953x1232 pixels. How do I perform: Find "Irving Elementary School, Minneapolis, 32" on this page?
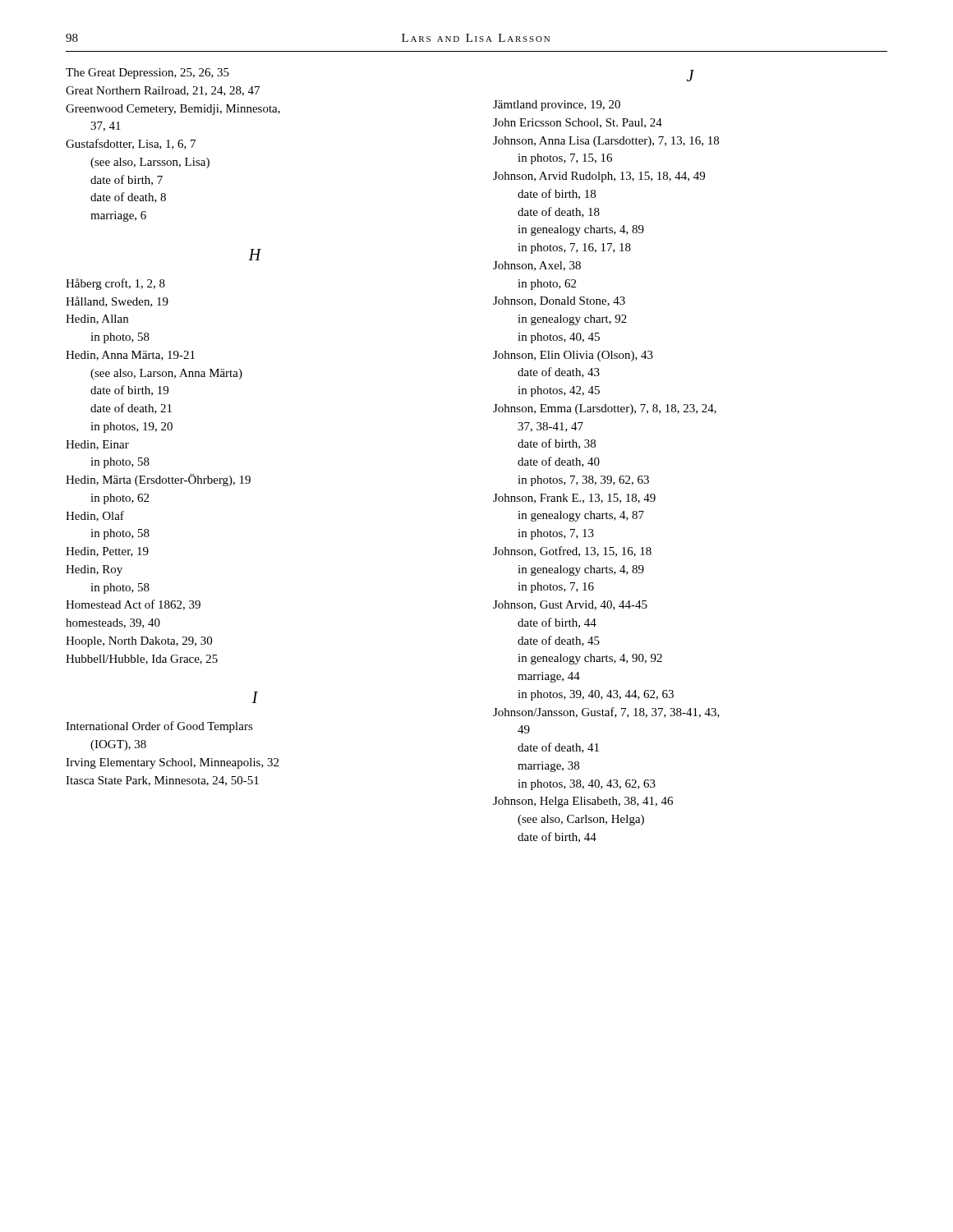(x=255, y=763)
